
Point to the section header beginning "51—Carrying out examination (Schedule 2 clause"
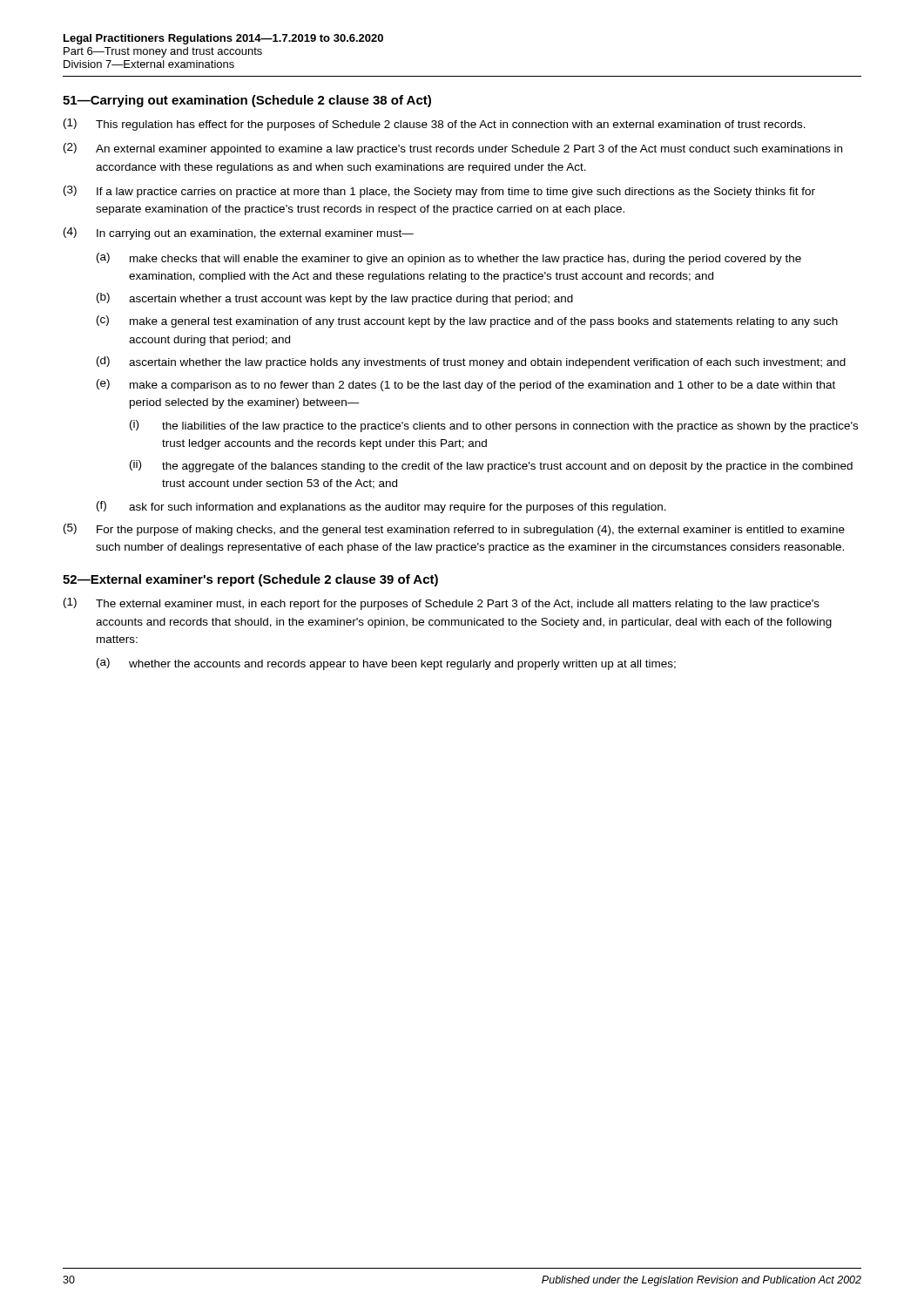pyautogui.click(x=247, y=100)
